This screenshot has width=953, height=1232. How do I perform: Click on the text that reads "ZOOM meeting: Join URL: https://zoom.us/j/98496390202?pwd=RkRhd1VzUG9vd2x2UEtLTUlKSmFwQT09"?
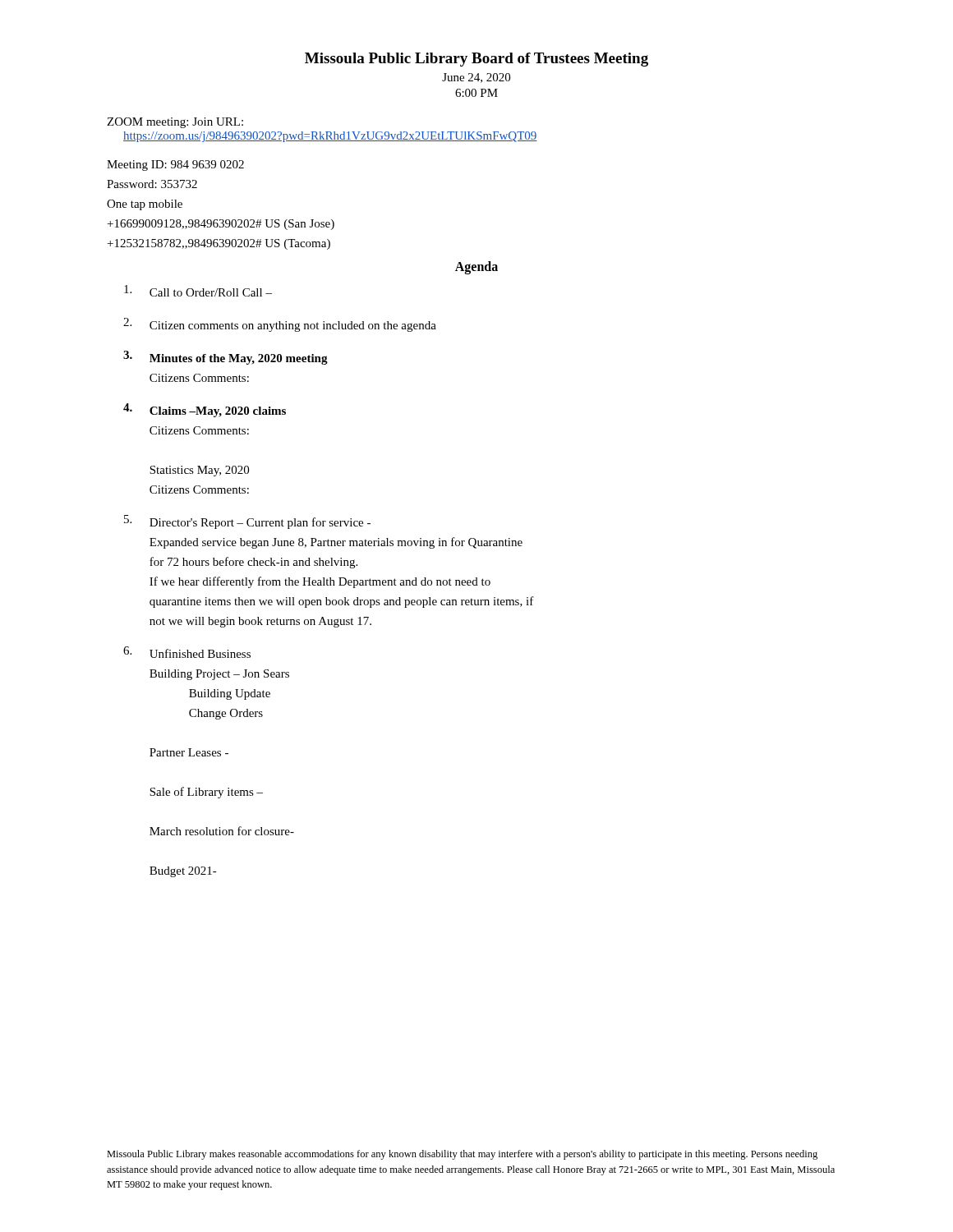coord(476,129)
